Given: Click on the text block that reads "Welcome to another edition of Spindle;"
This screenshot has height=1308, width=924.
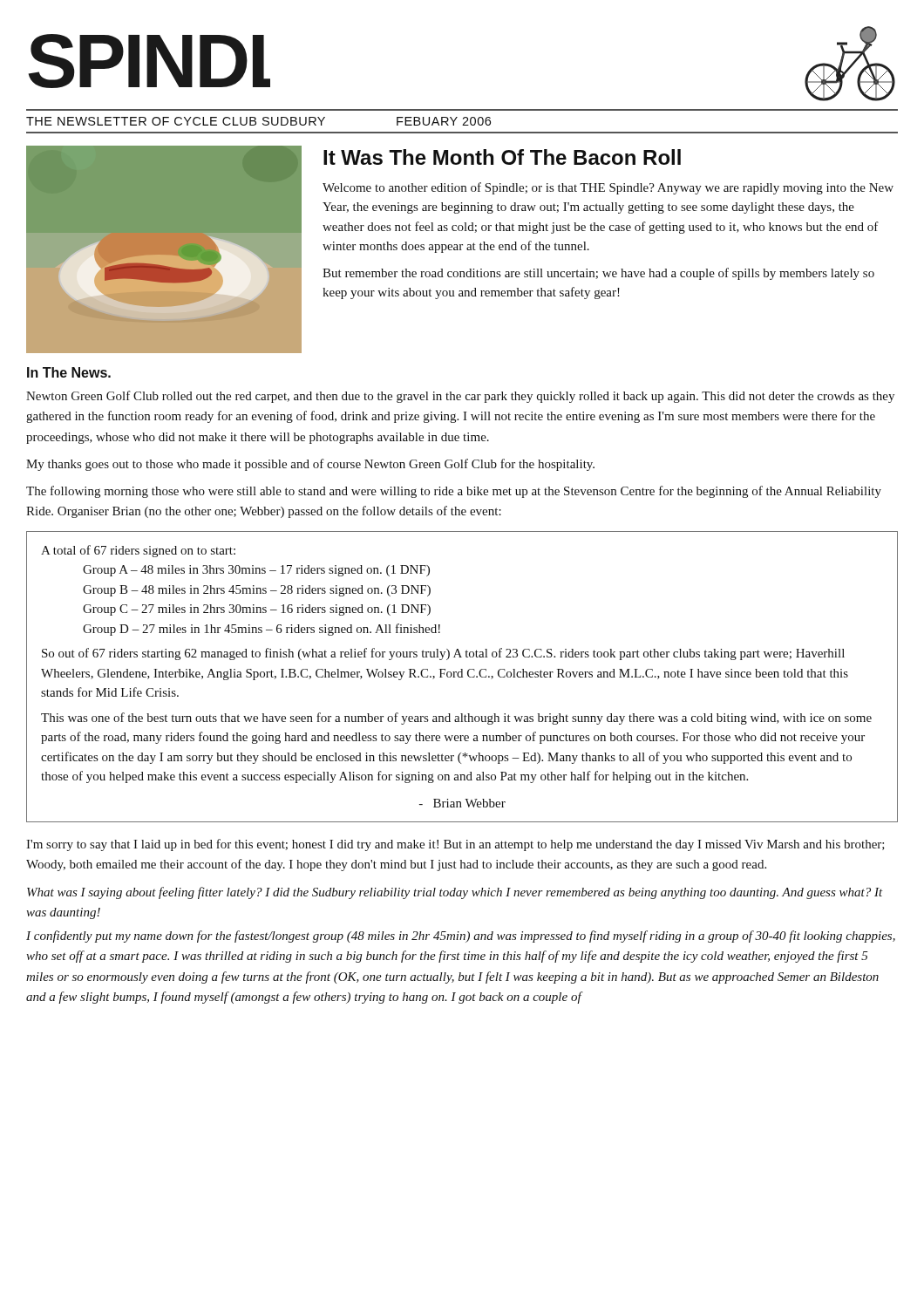Looking at the screenshot, I should [x=610, y=240].
